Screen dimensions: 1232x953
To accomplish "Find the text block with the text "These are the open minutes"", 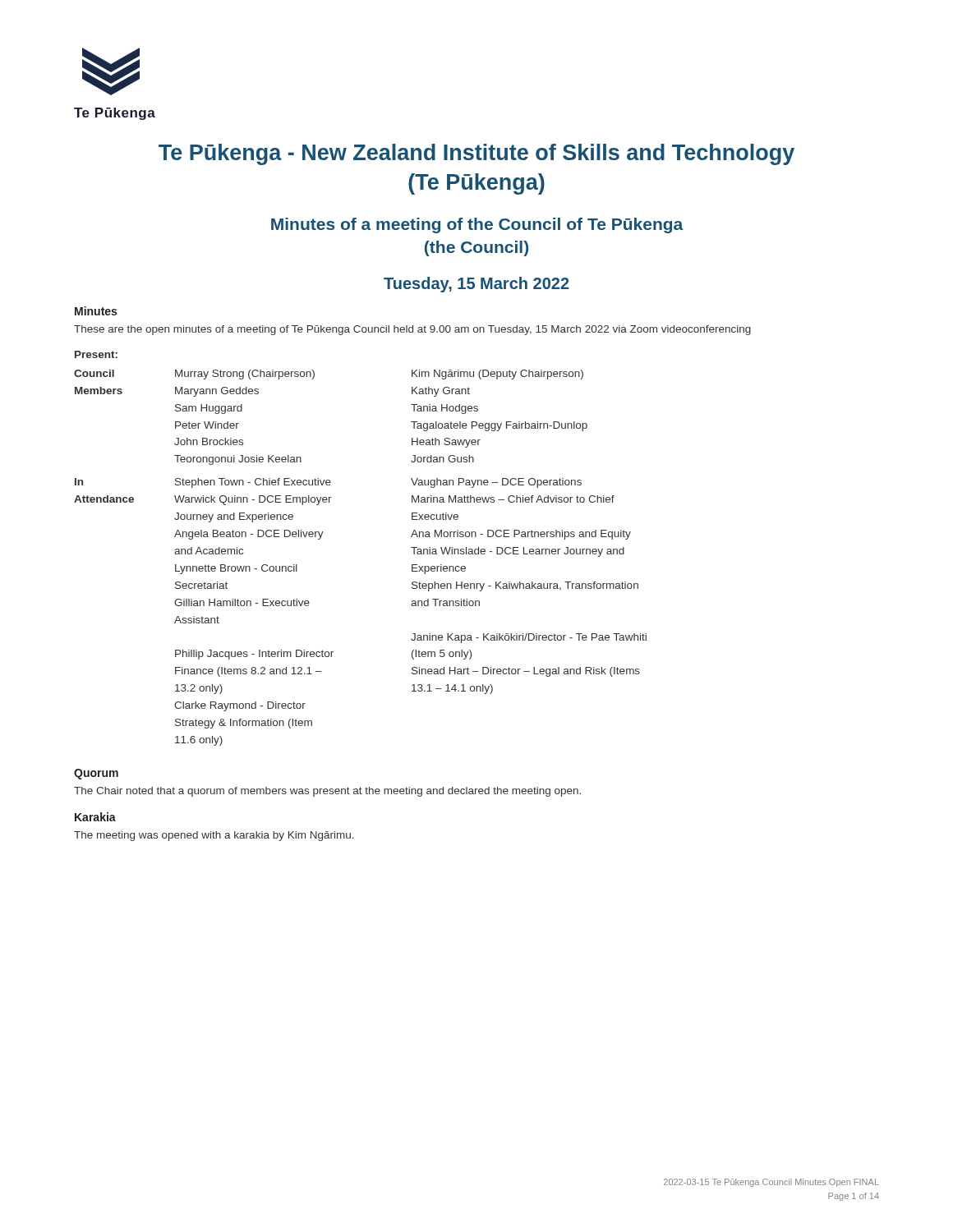I will click(x=413, y=329).
